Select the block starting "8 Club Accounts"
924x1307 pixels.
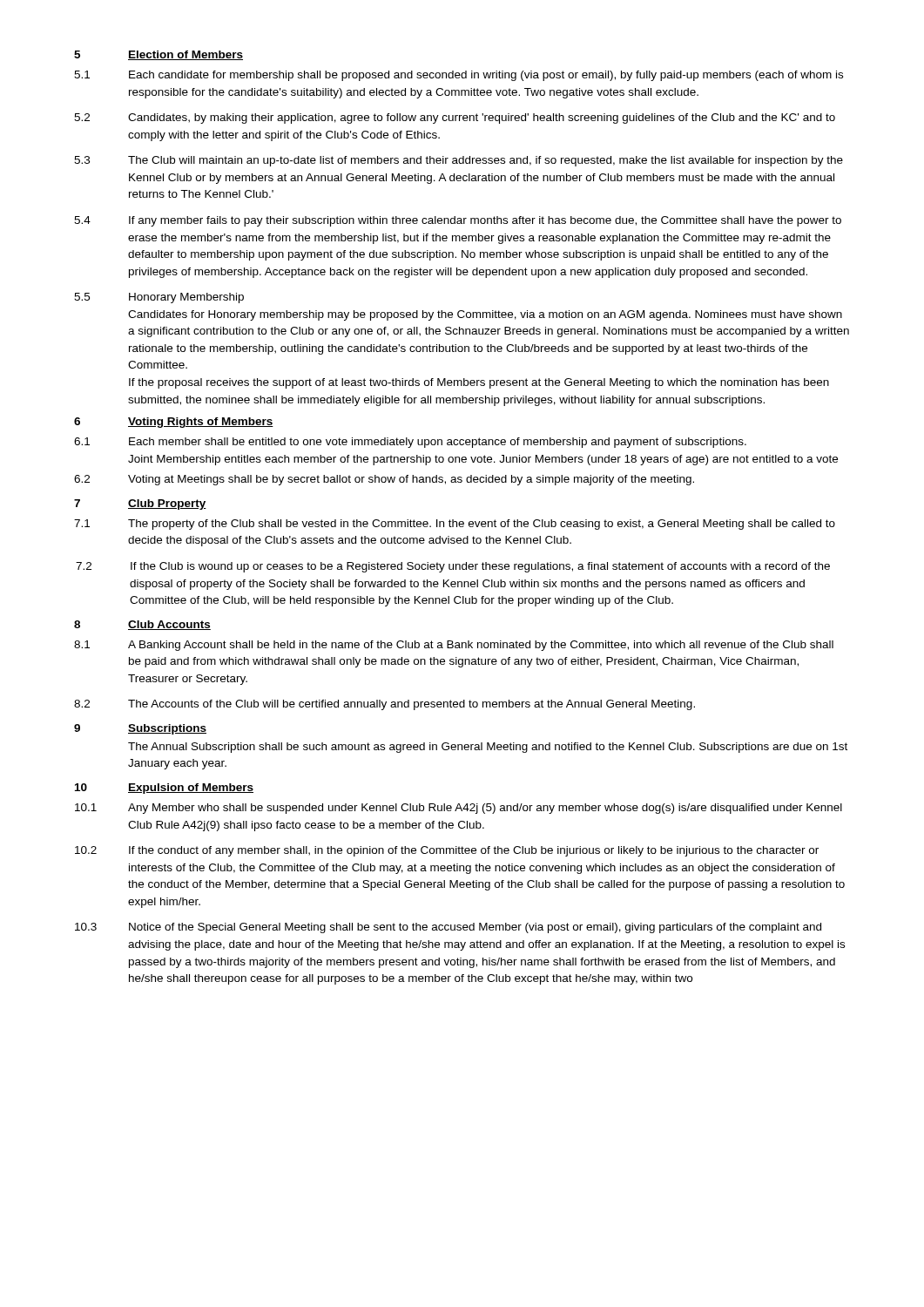click(142, 625)
